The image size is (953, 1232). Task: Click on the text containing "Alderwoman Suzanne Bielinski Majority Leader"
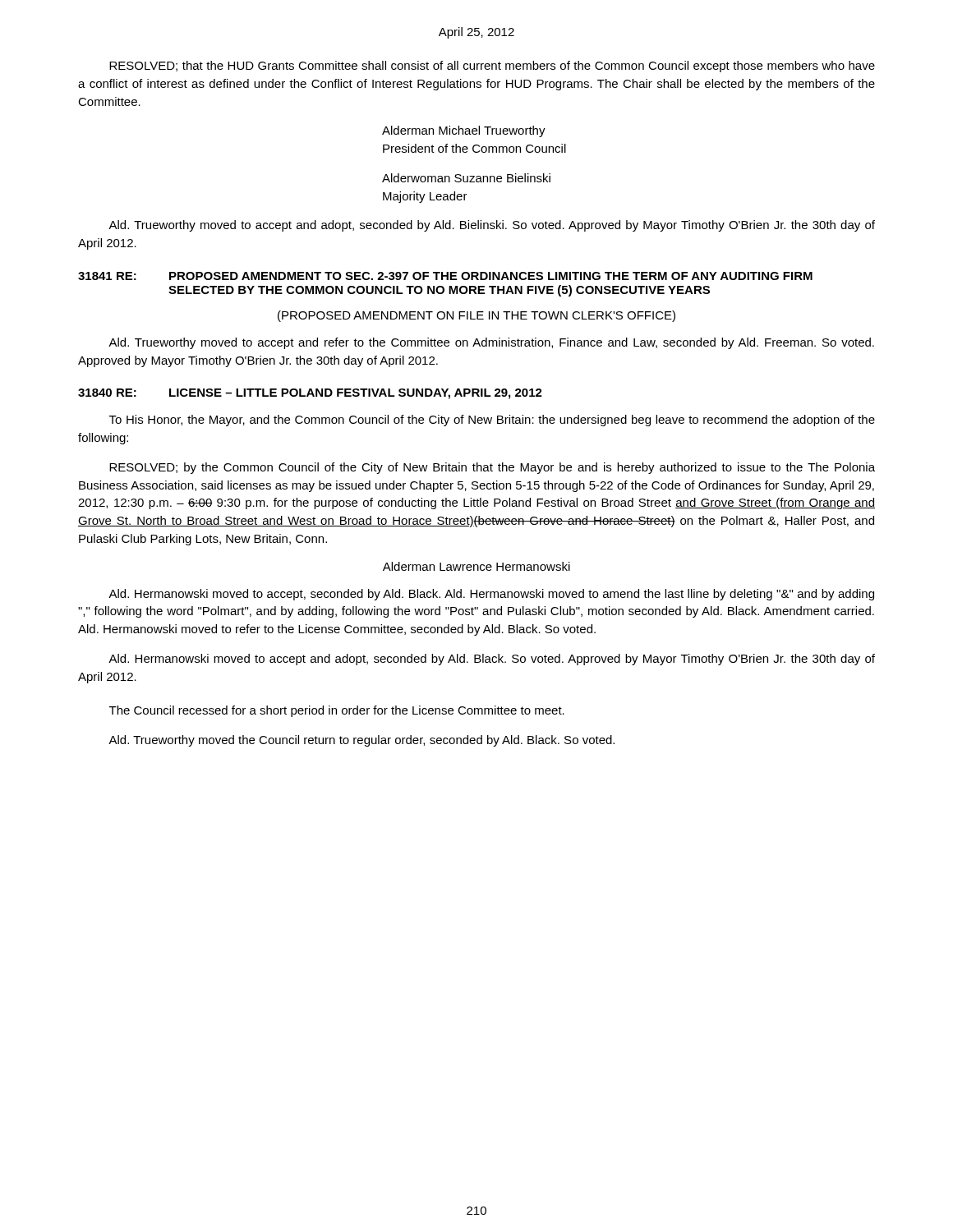[467, 187]
